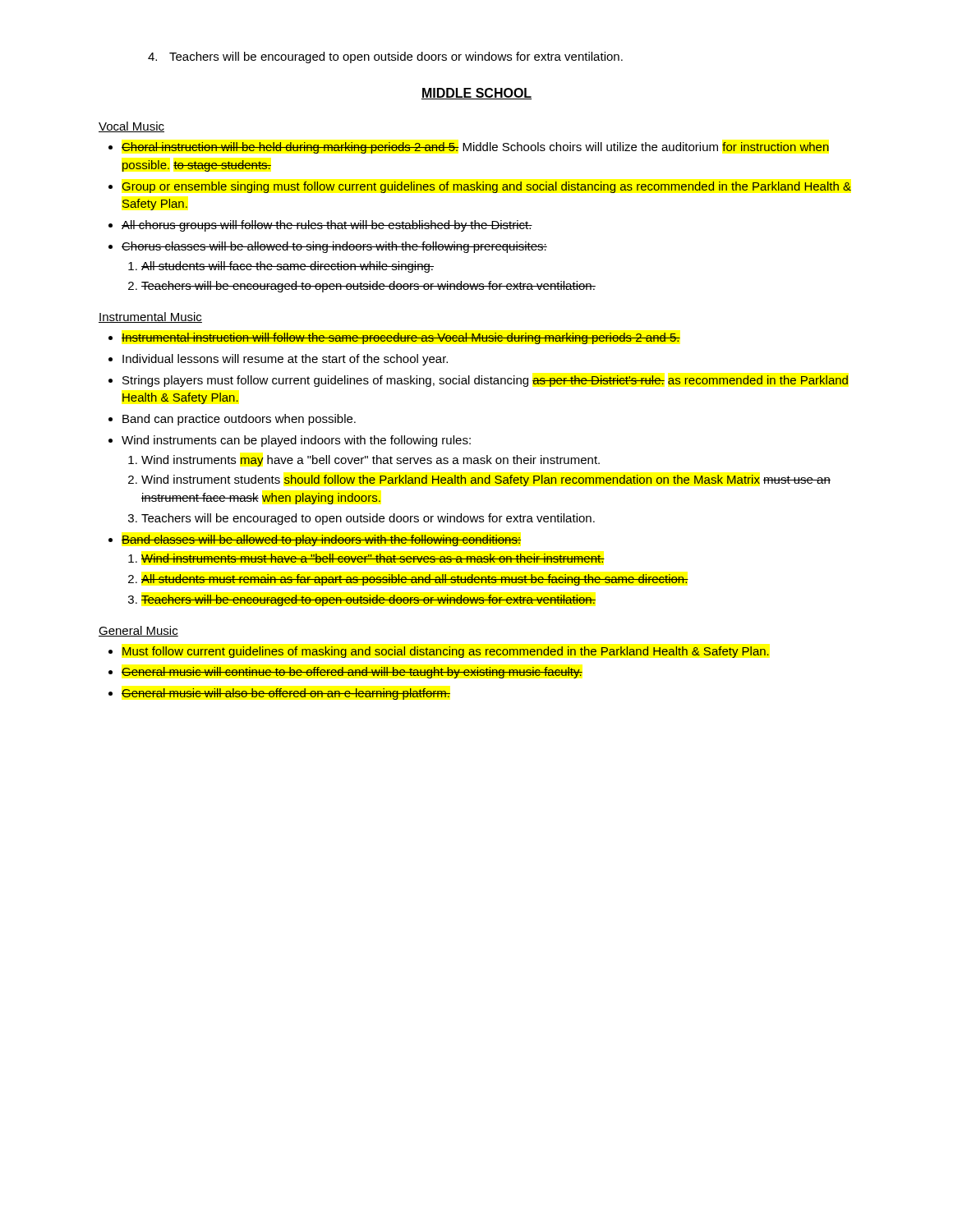
Task: Point to the block beginning "Choral instruction will"
Action: [475, 156]
